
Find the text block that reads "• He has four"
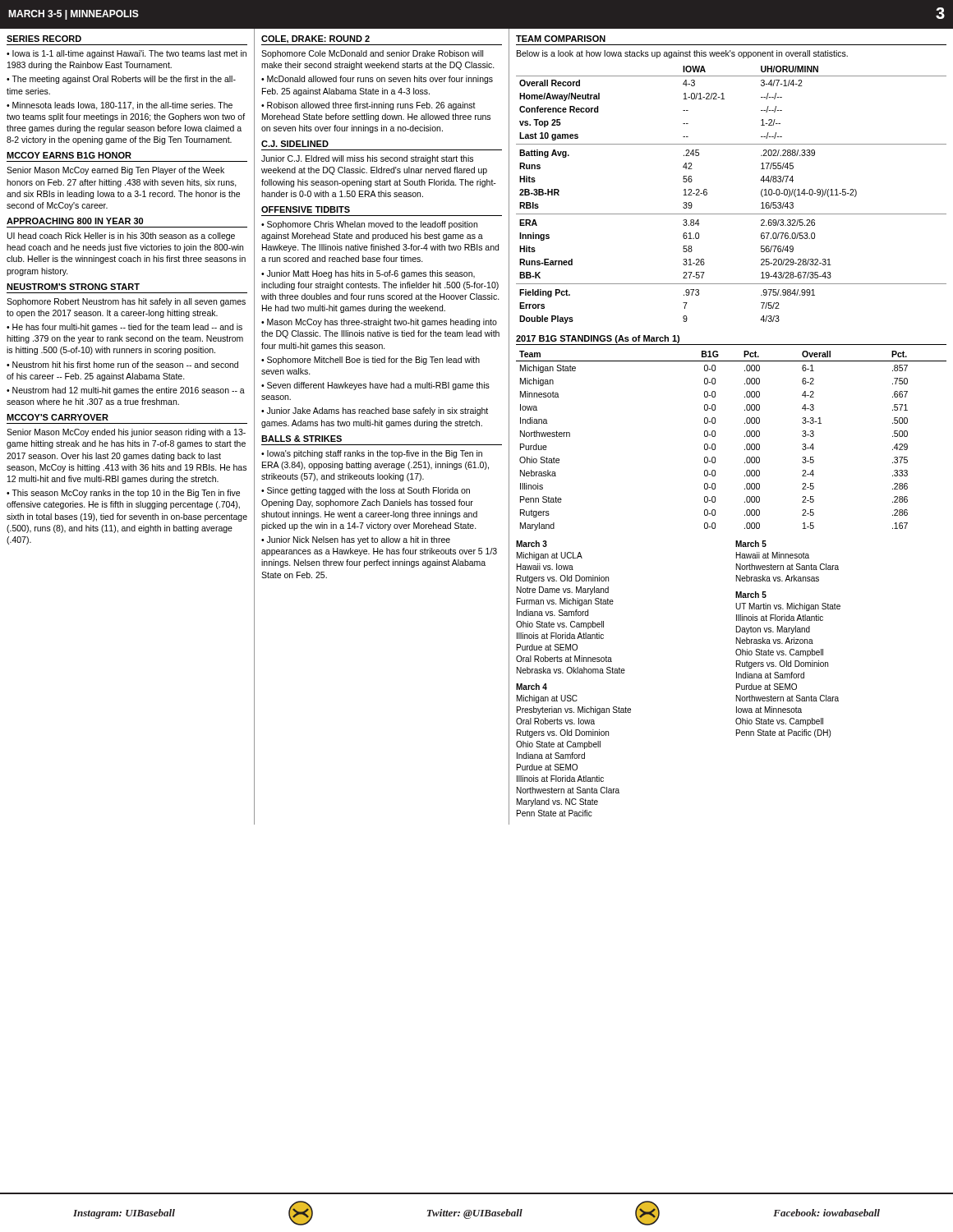(x=125, y=339)
